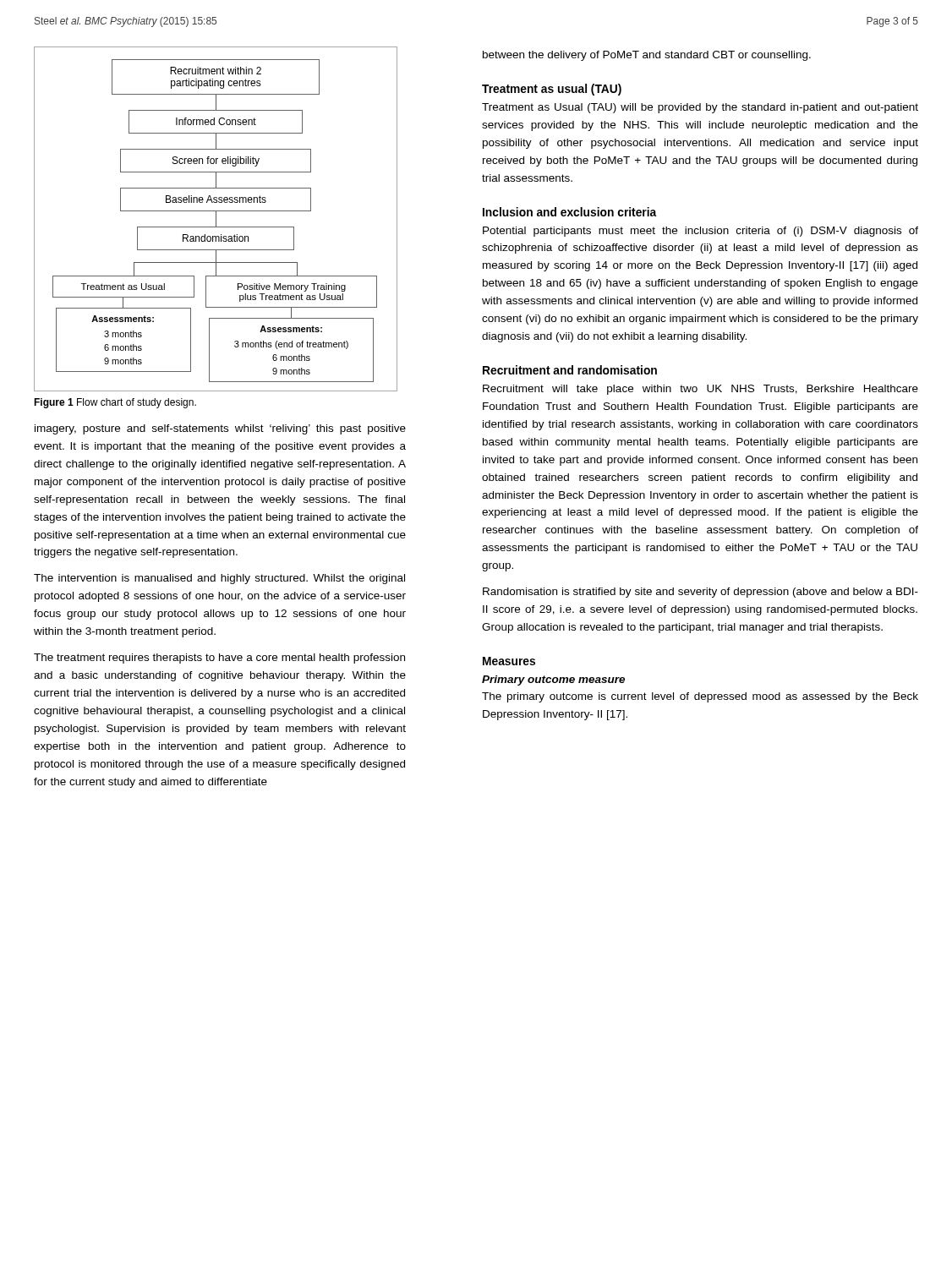Select the text block starting "Potential participants must"
Image resolution: width=952 pixels, height=1268 pixels.
pos(700,283)
